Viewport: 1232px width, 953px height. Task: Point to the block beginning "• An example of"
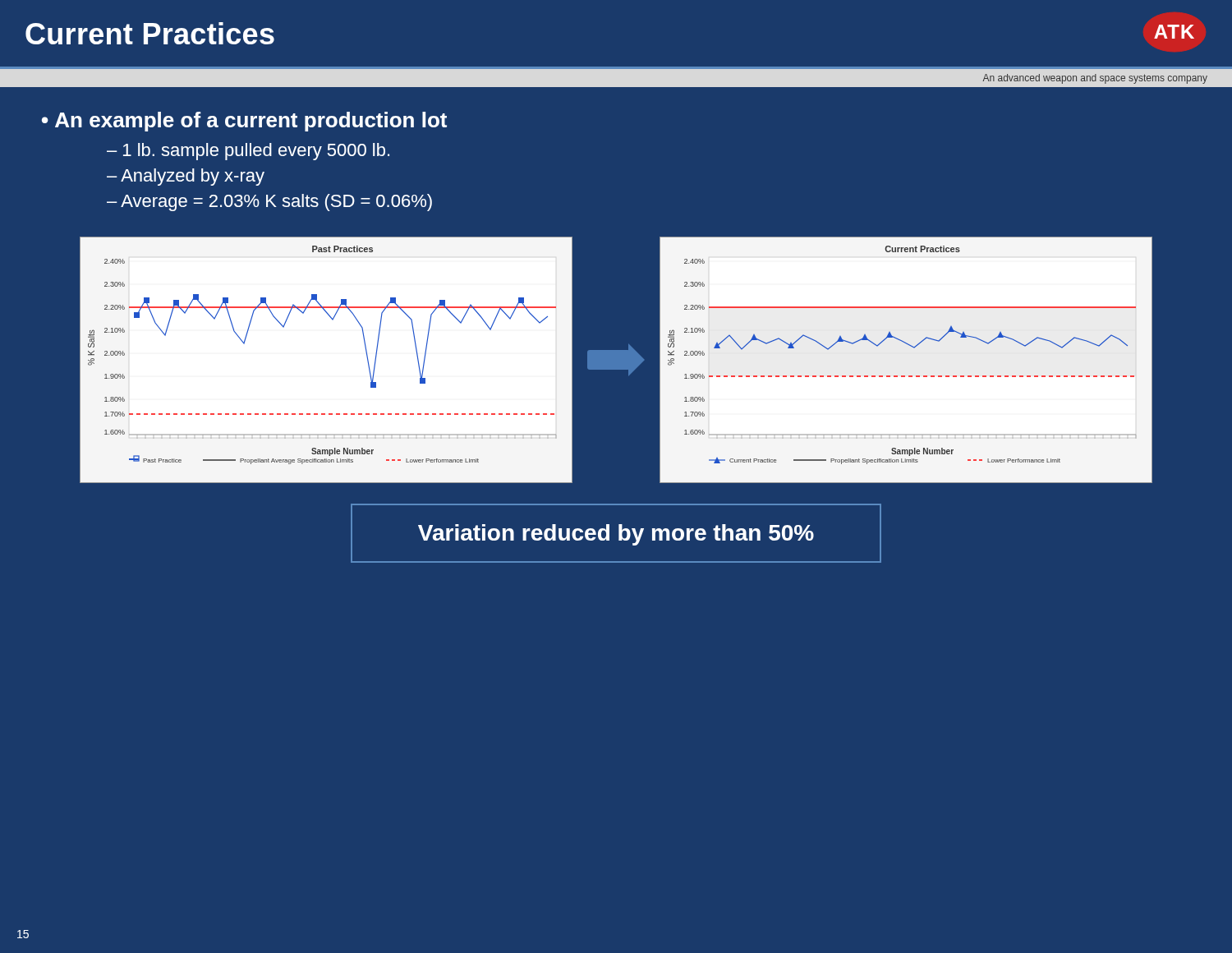click(x=244, y=120)
